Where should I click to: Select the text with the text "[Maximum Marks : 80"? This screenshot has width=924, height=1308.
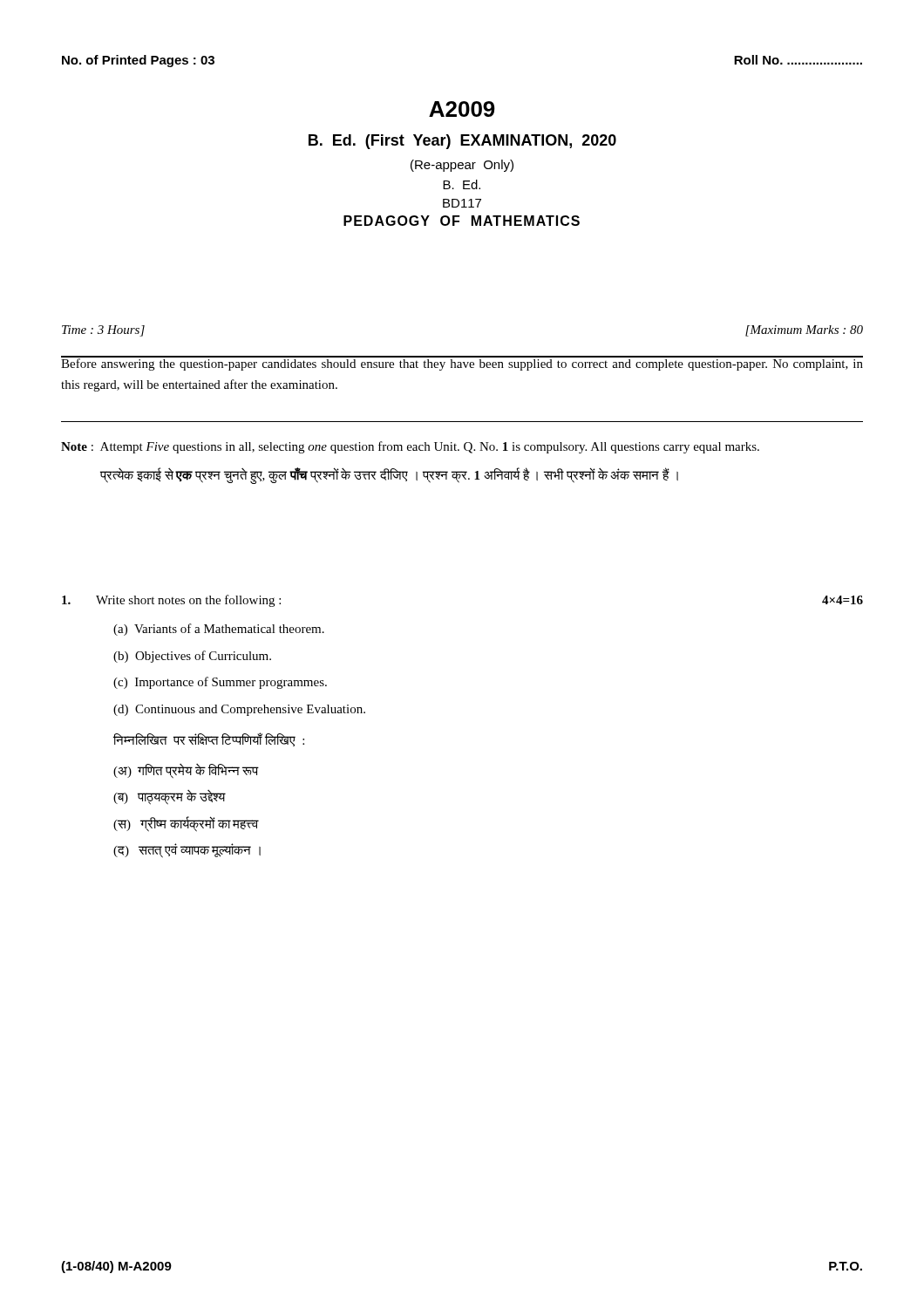[x=804, y=330]
